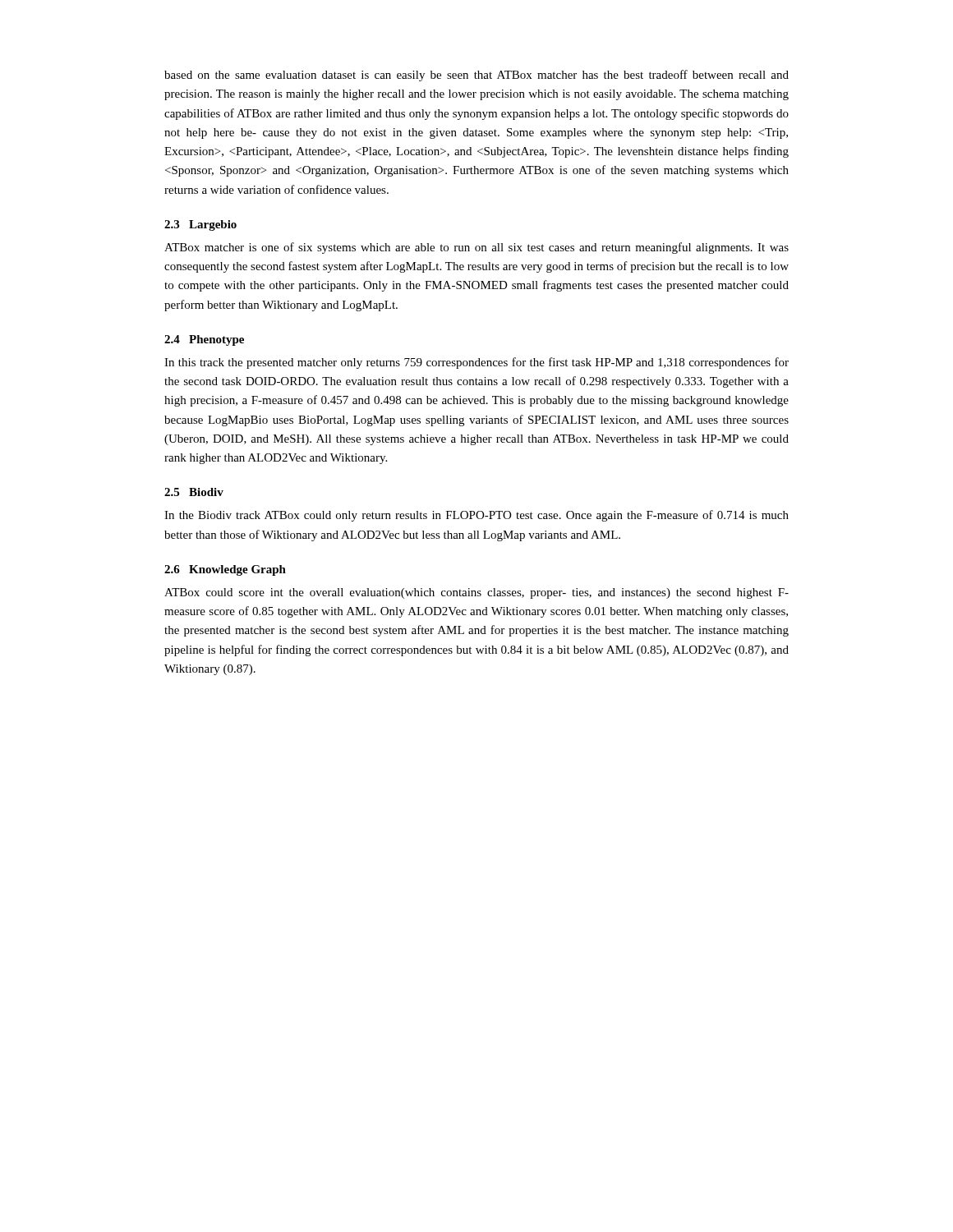The width and height of the screenshot is (953, 1232).
Task: Find "2.4 Phenotype" on this page
Action: point(204,339)
